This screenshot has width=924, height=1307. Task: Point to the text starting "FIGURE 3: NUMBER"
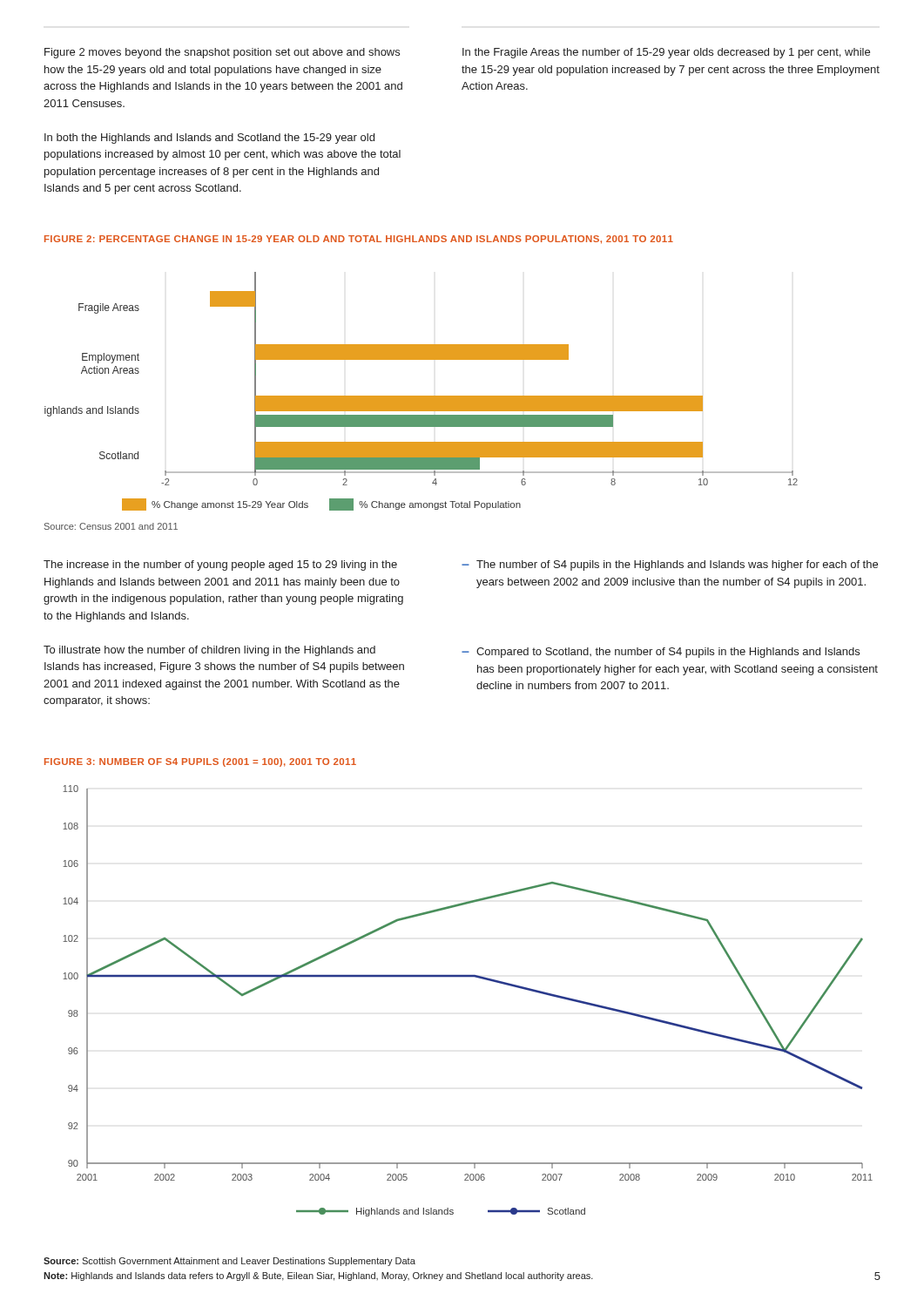pos(200,762)
